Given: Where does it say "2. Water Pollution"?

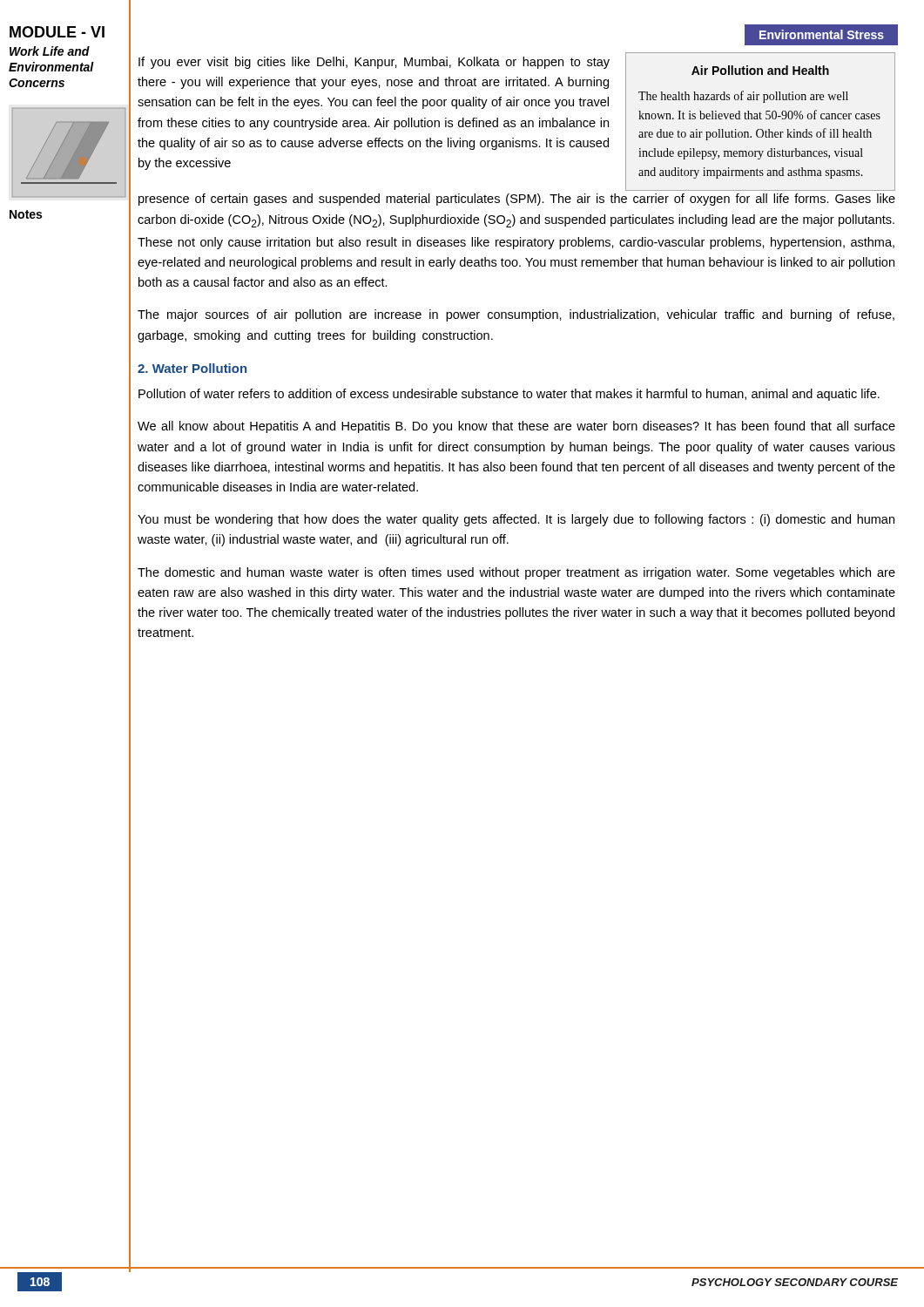Looking at the screenshot, I should click(193, 368).
